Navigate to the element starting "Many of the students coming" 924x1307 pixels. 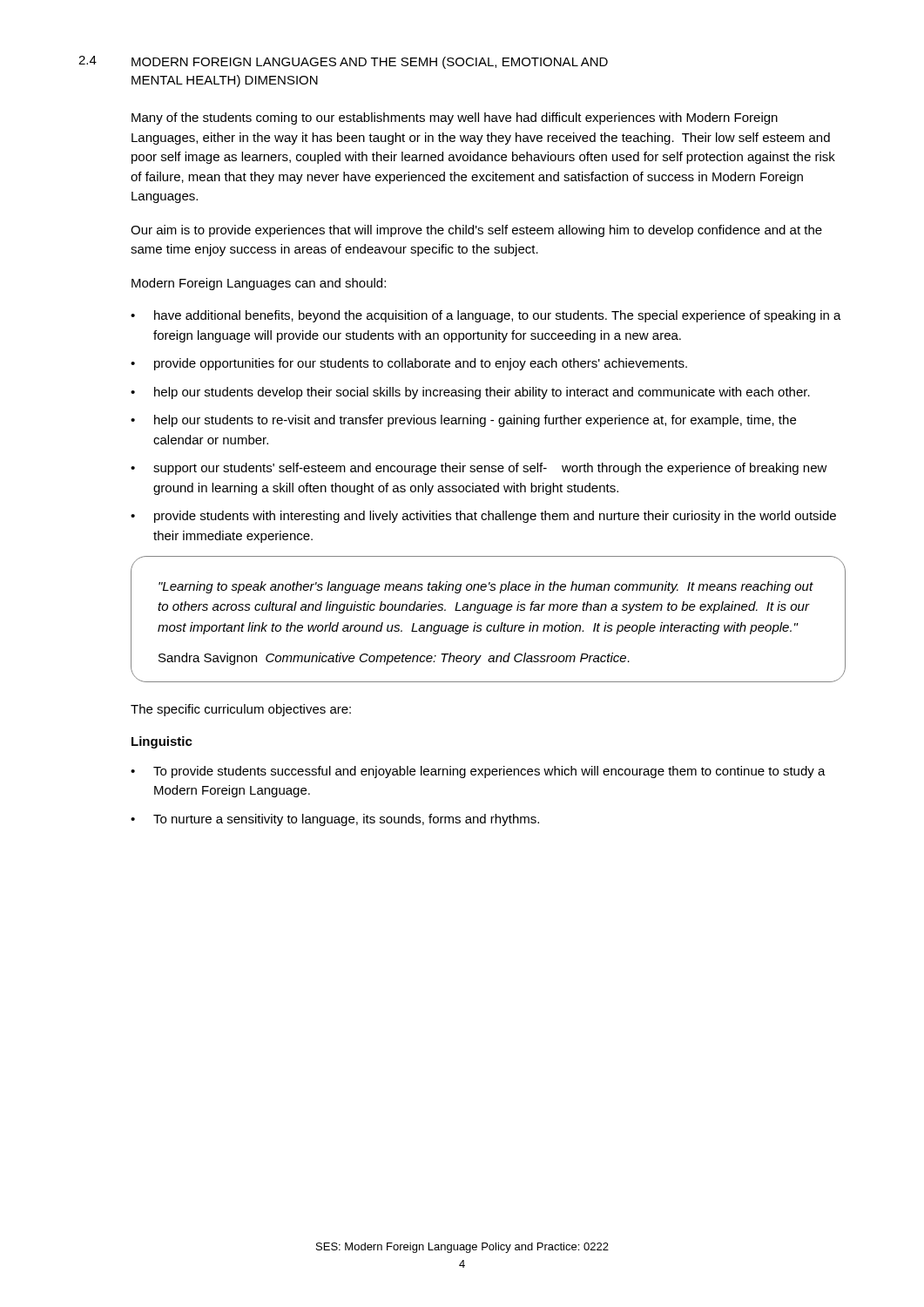pos(483,156)
